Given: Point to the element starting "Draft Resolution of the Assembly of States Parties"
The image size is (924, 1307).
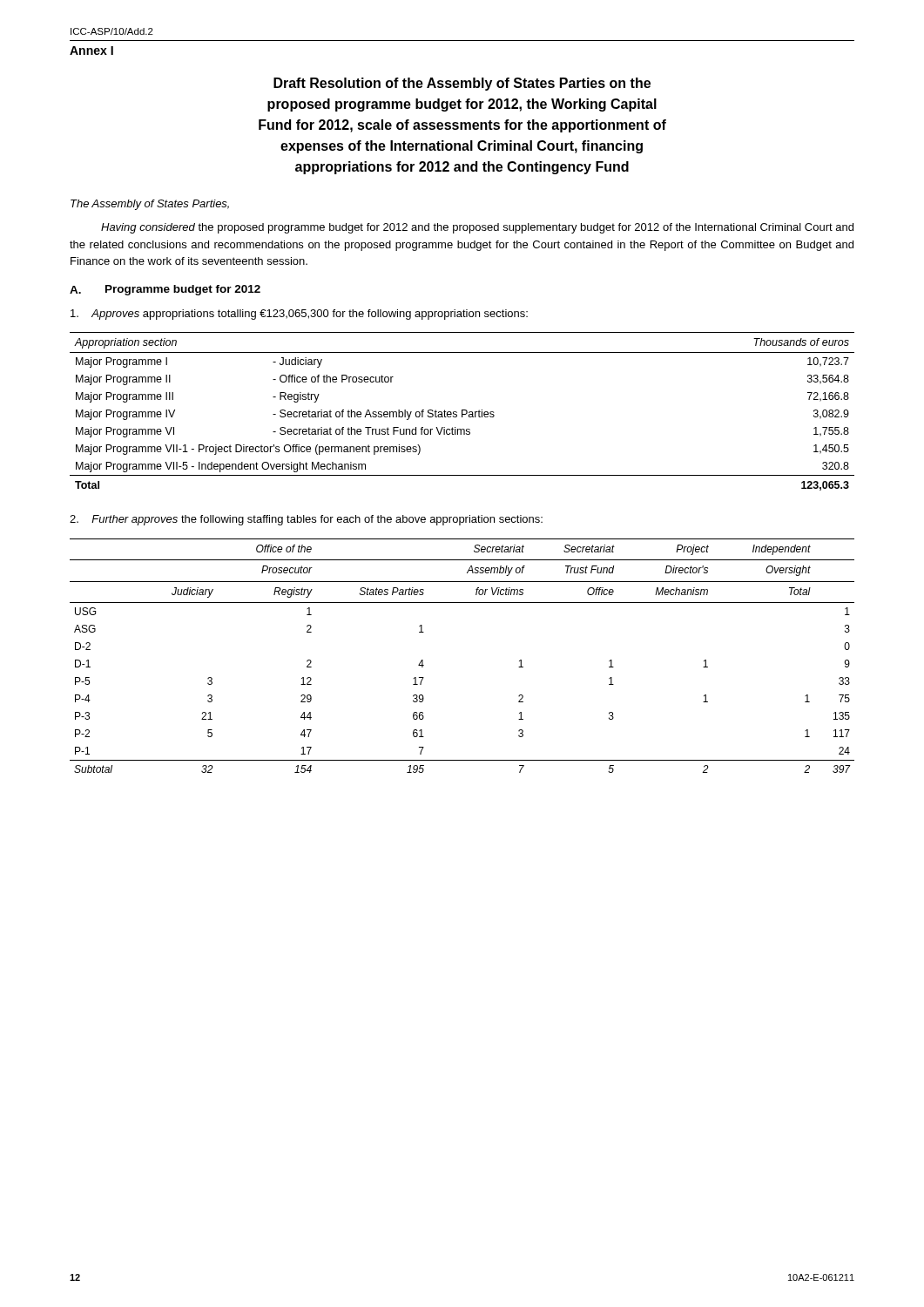Looking at the screenshot, I should (462, 125).
